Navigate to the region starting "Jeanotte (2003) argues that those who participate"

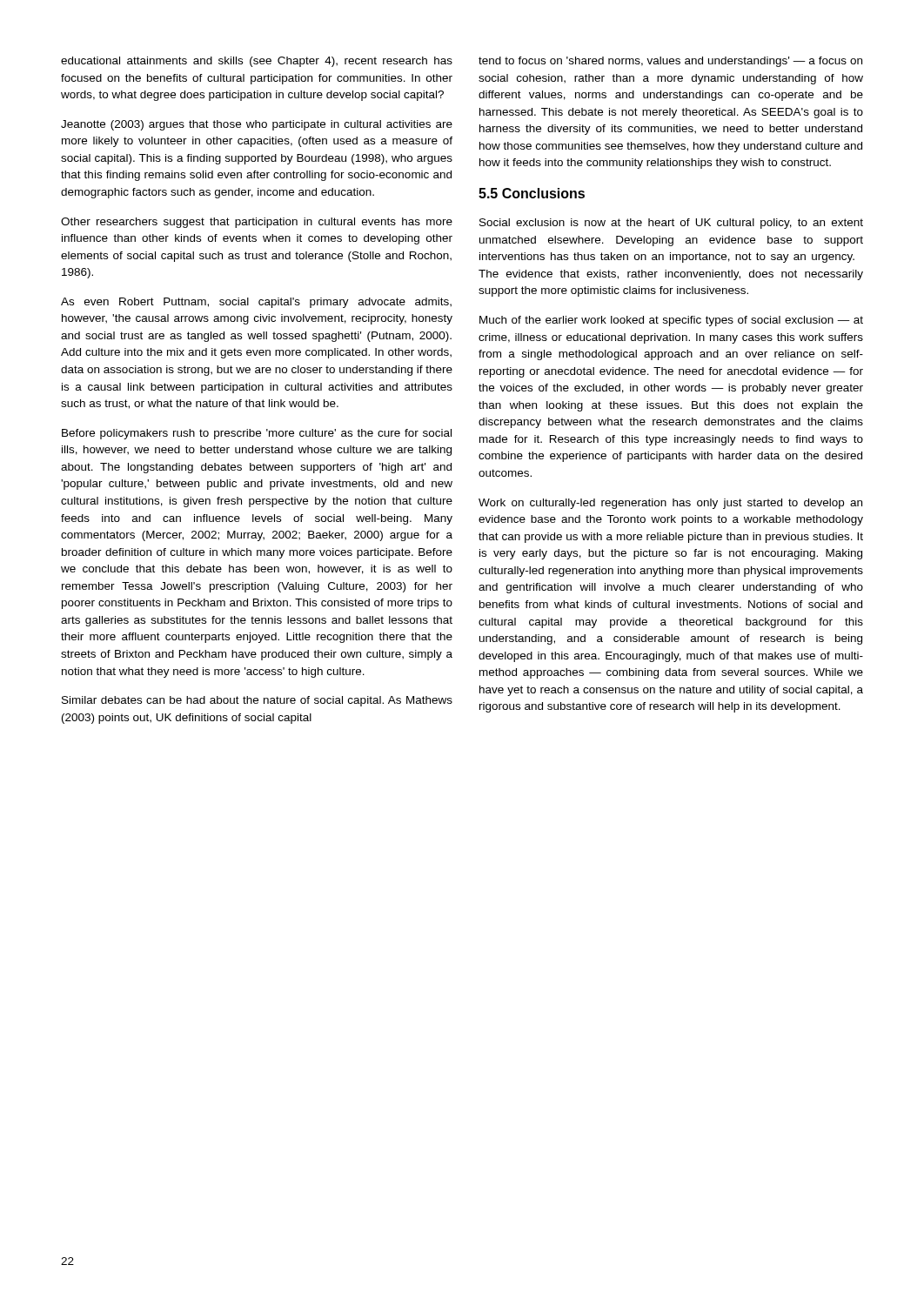pyautogui.click(x=257, y=158)
